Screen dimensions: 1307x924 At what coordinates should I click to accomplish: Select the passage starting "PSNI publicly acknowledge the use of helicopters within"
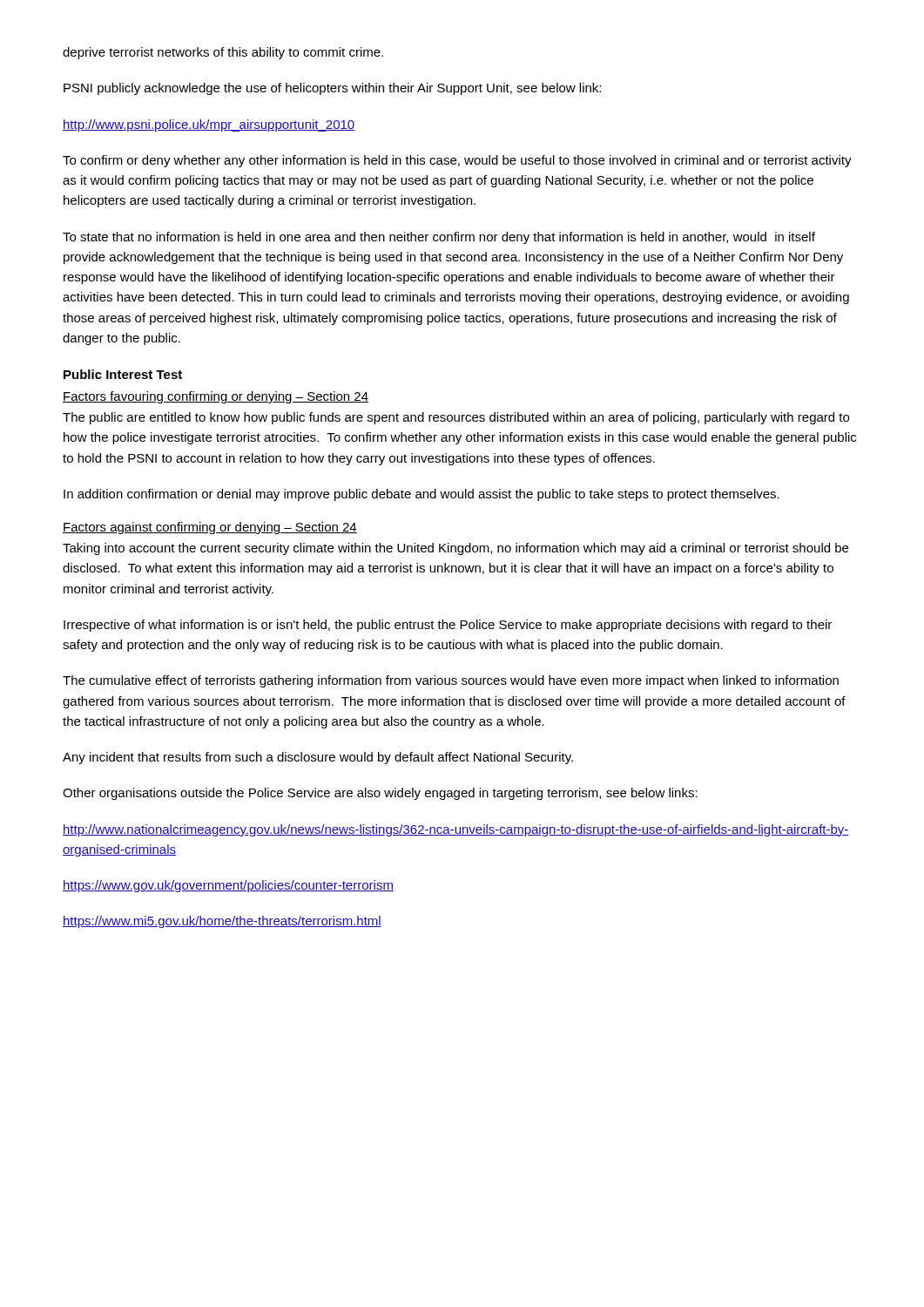point(332,88)
